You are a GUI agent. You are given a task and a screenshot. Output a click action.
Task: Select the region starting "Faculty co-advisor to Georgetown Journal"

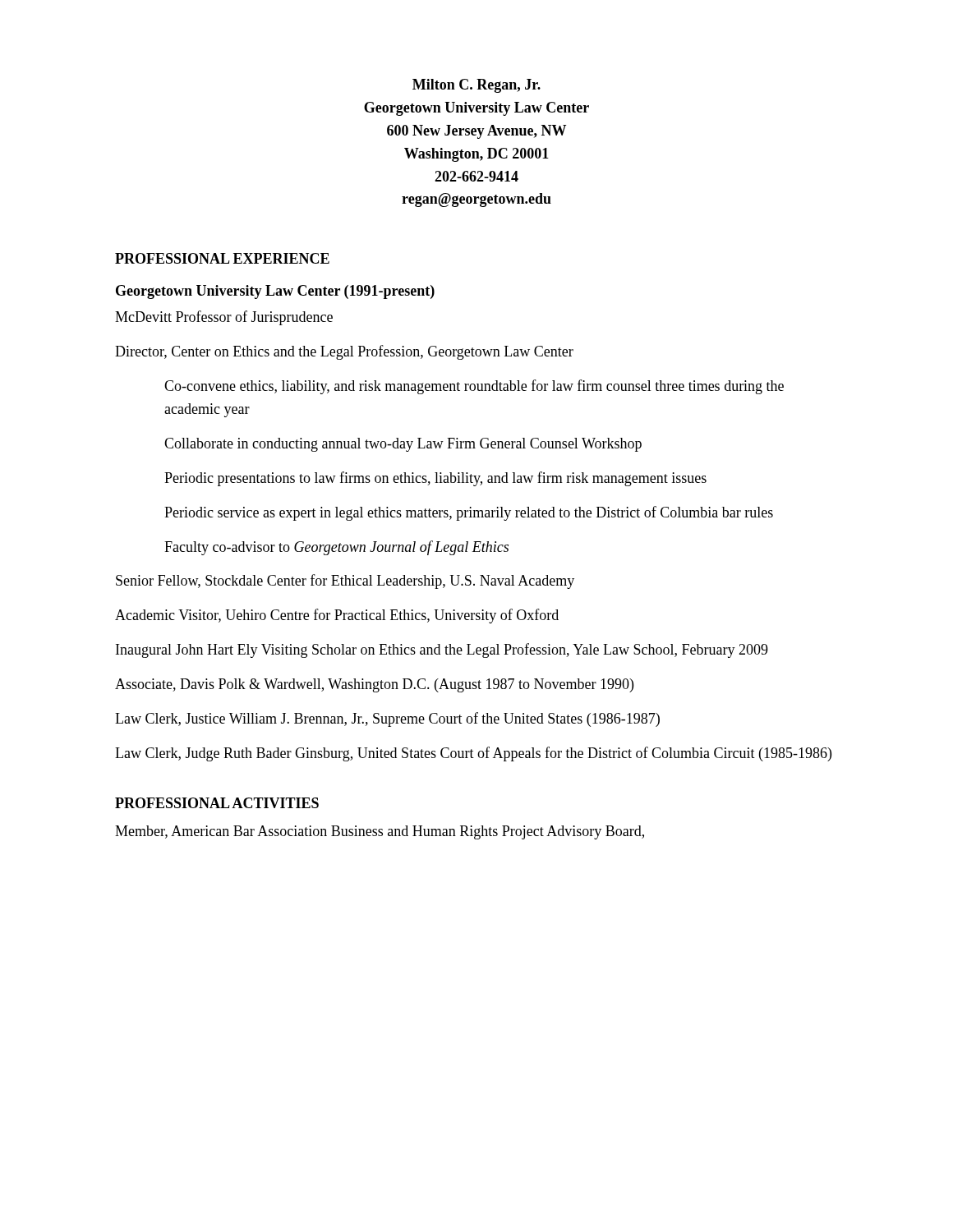click(337, 547)
